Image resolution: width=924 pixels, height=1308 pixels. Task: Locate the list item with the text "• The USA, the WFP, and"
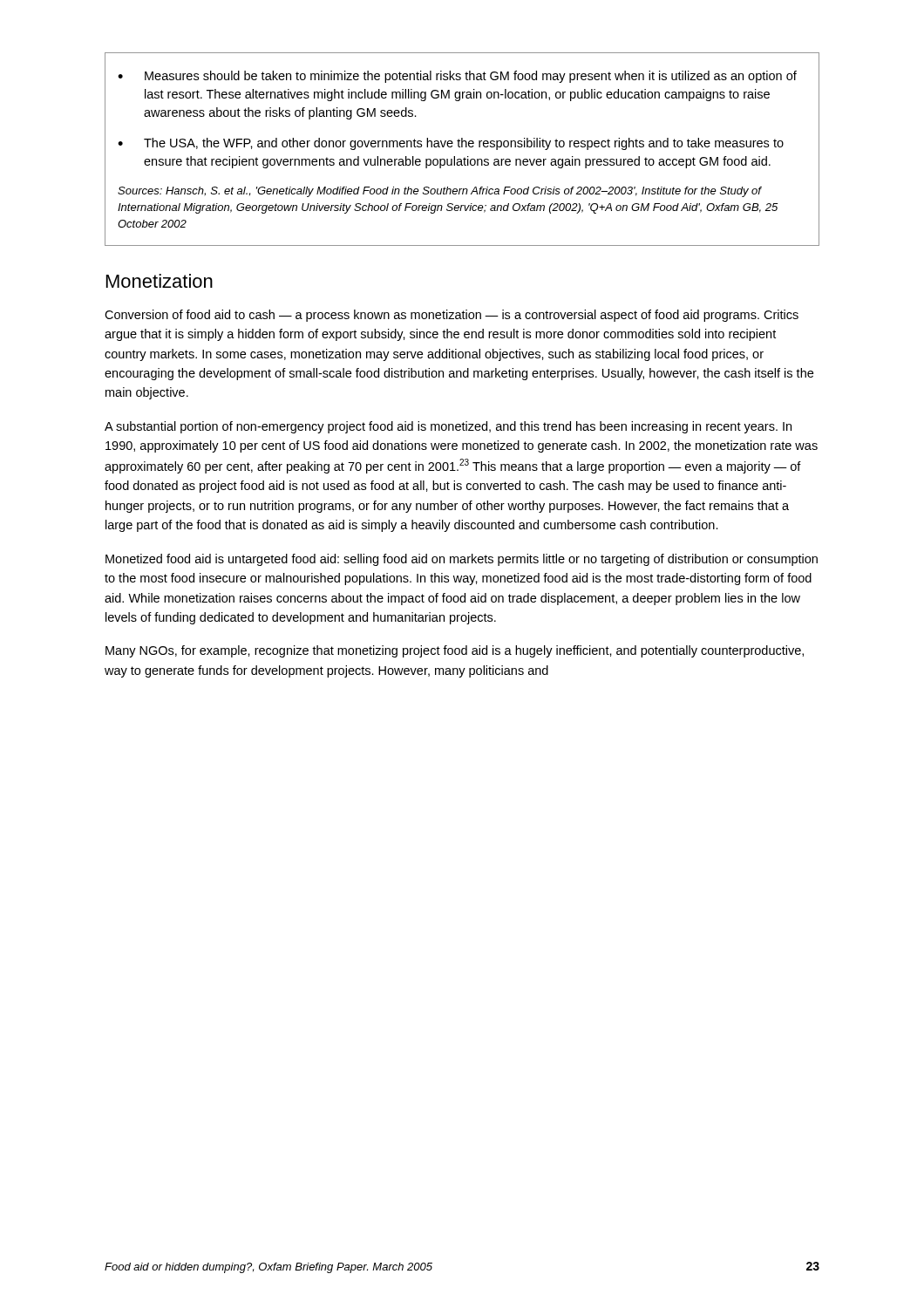coord(459,153)
